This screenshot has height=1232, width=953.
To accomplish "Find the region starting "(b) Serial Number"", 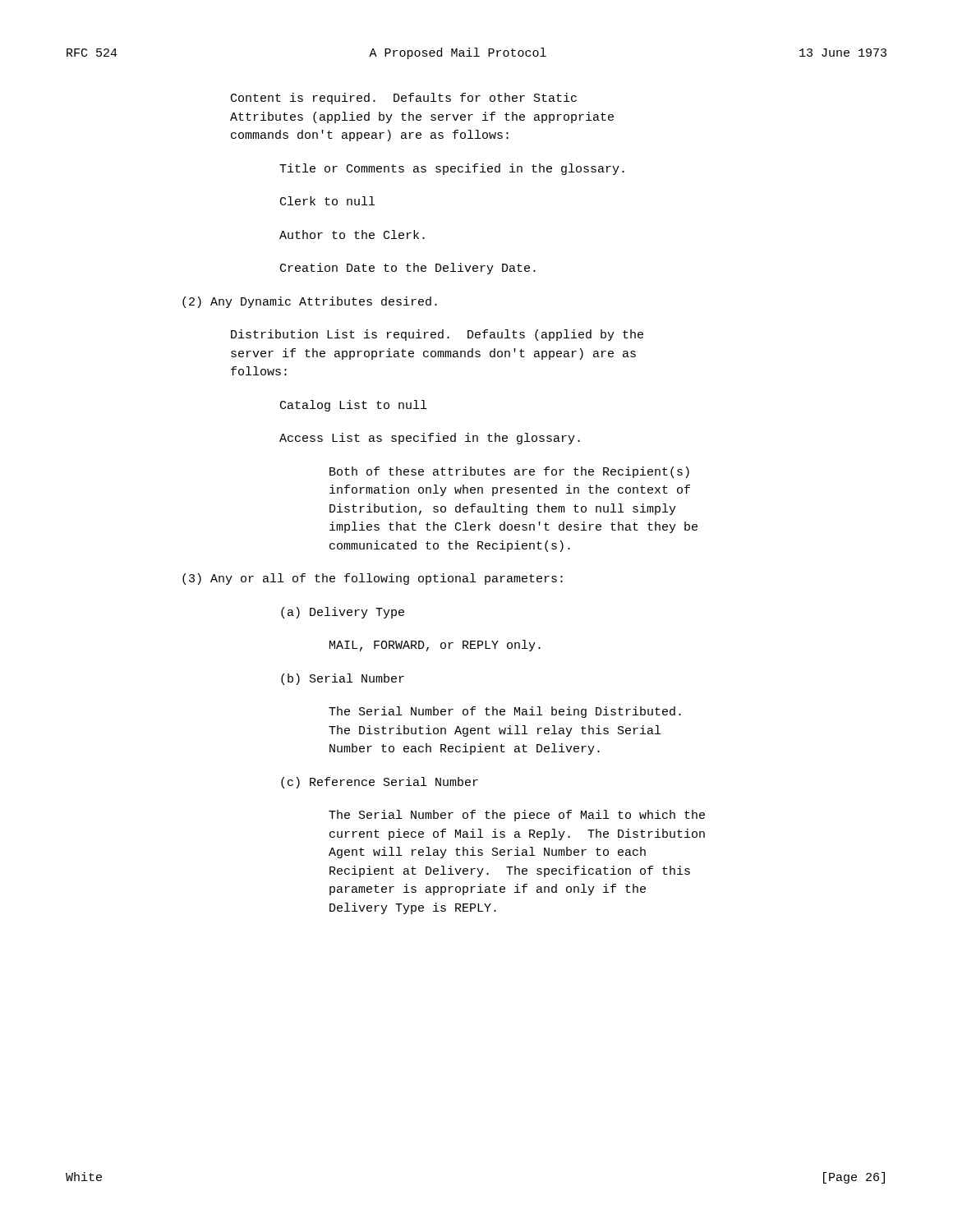I will [342, 679].
